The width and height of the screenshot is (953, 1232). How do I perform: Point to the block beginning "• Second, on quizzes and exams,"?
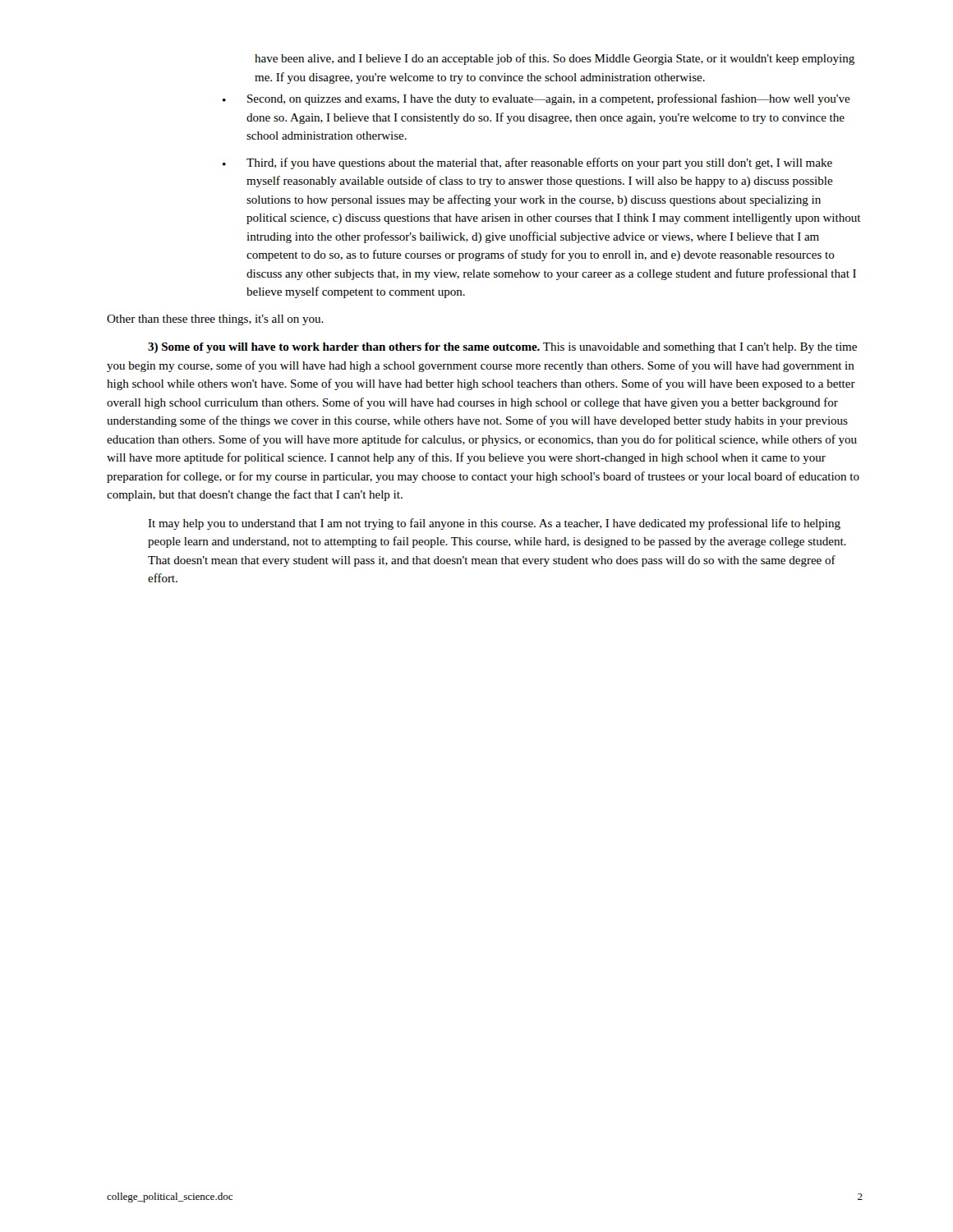pyautogui.click(x=542, y=117)
